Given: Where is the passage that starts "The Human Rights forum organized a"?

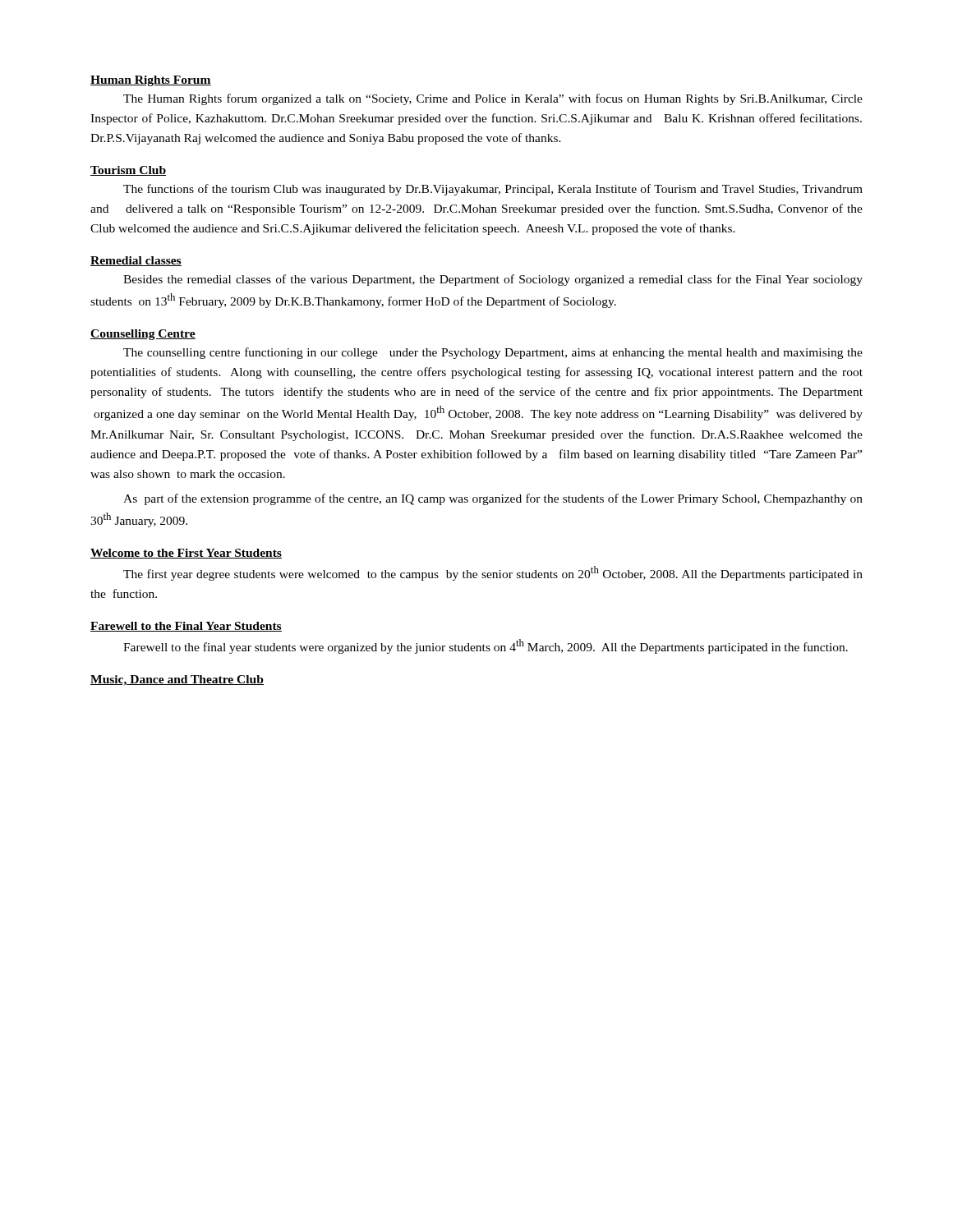Looking at the screenshot, I should 476,118.
